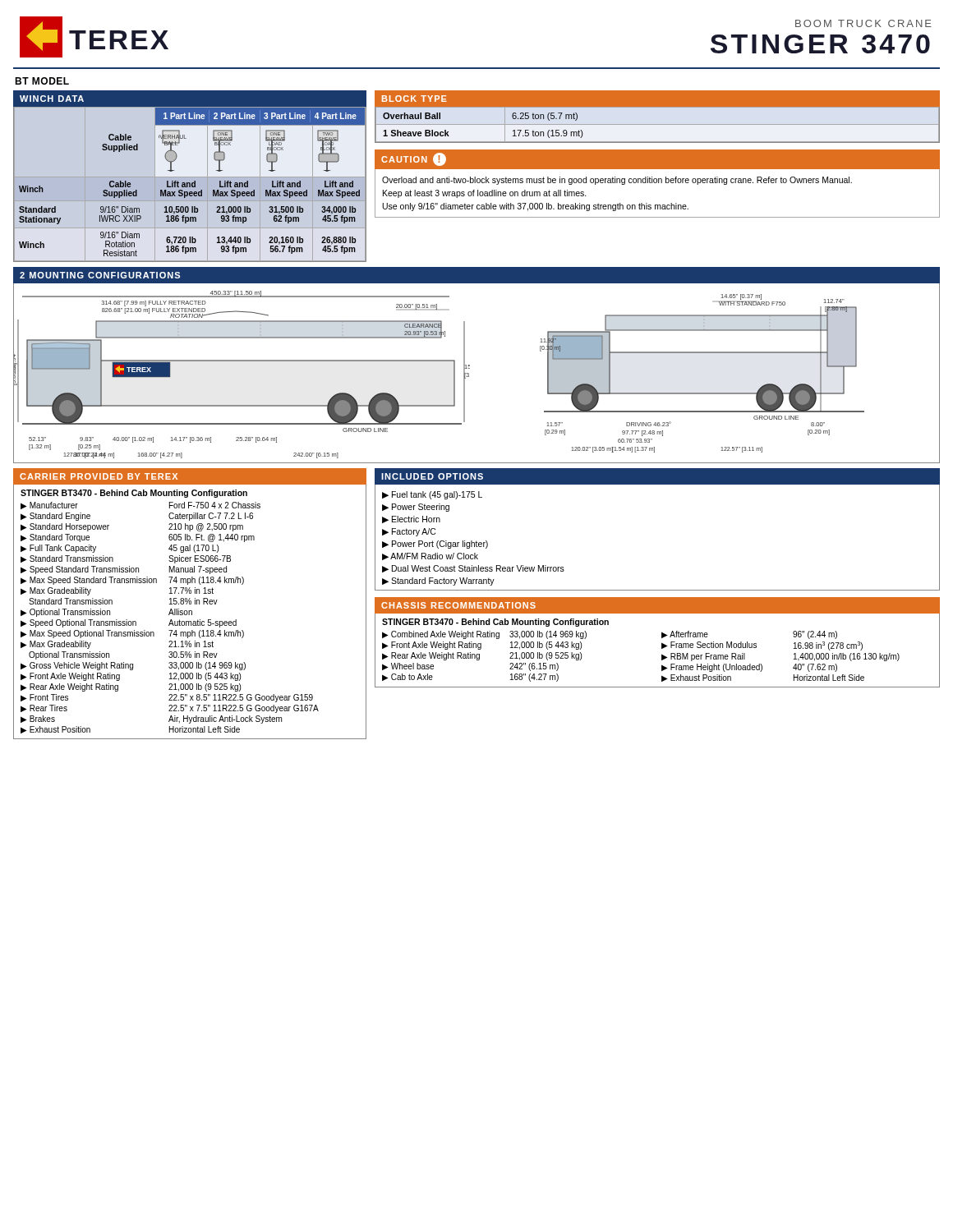Find "▶ Fuel tank (45 gal)-175 L" on this page

[432, 494]
